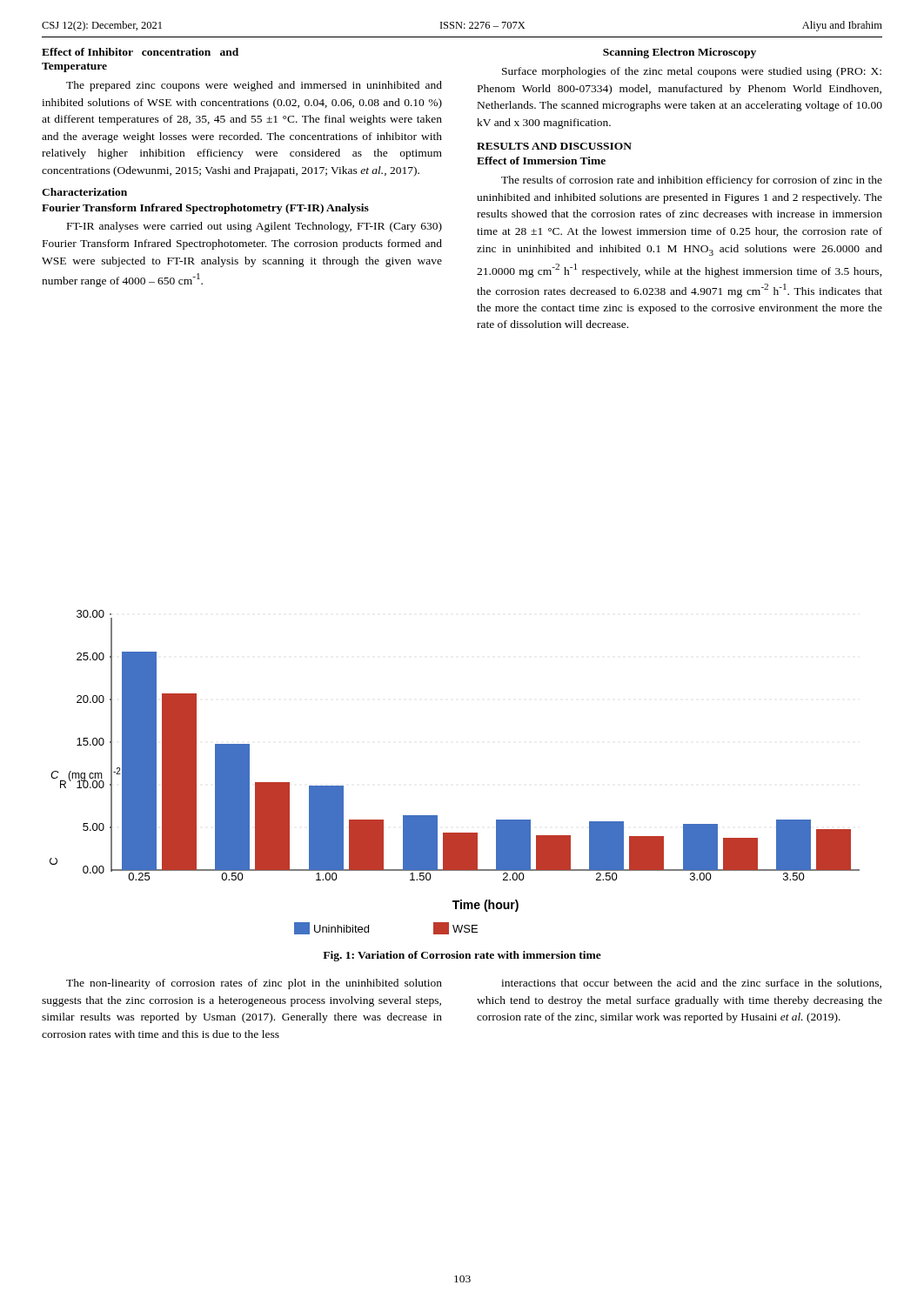Locate the section header containing "Fourier Transform Infrared Spectrophotometry (FT-IR) Analysis"
This screenshot has height=1305, width=924.
pyautogui.click(x=205, y=208)
